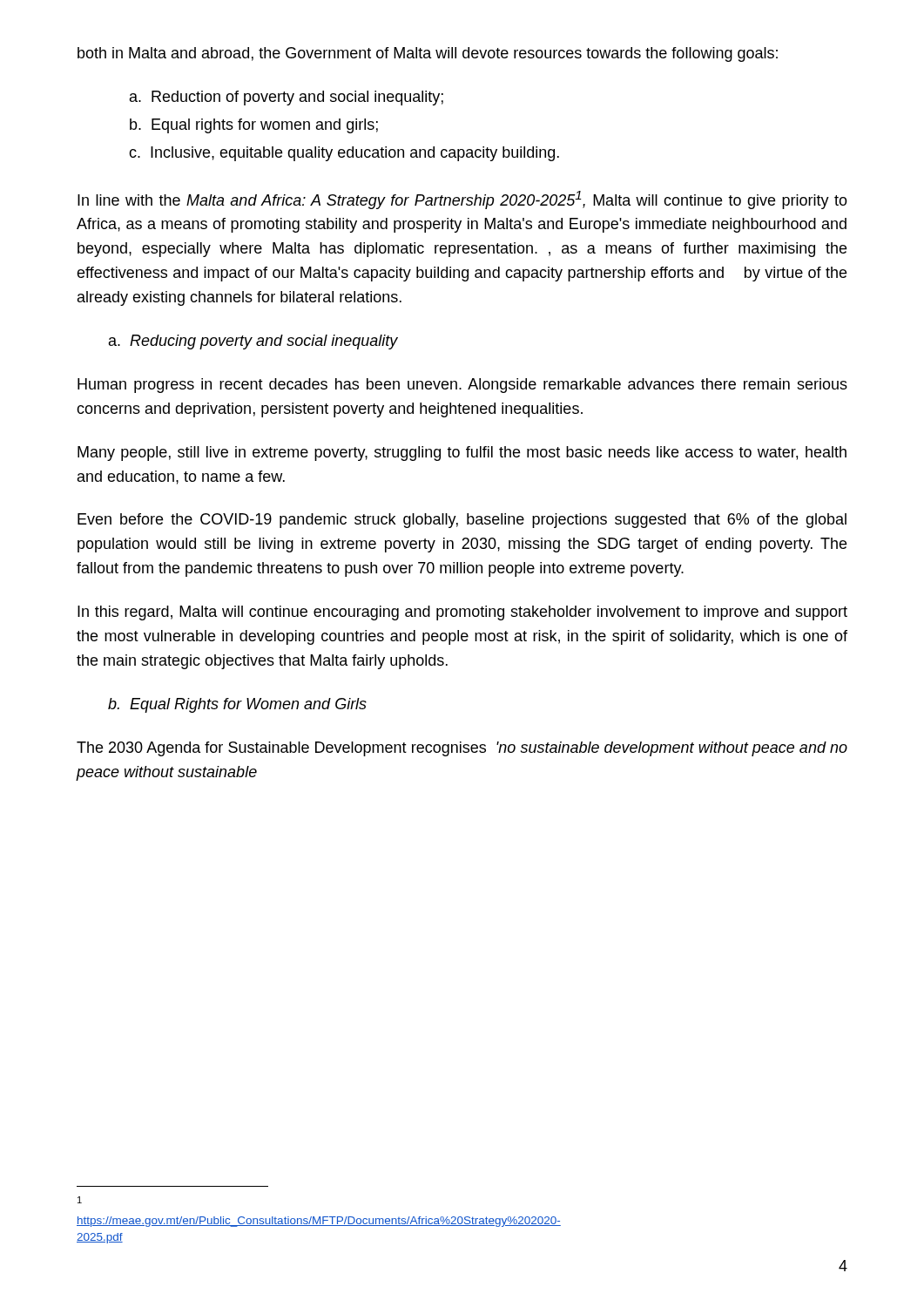Point to the text starting "both in Malta and abroad, the Government"
This screenshot has height=1307, width=924.
(428, 53)
